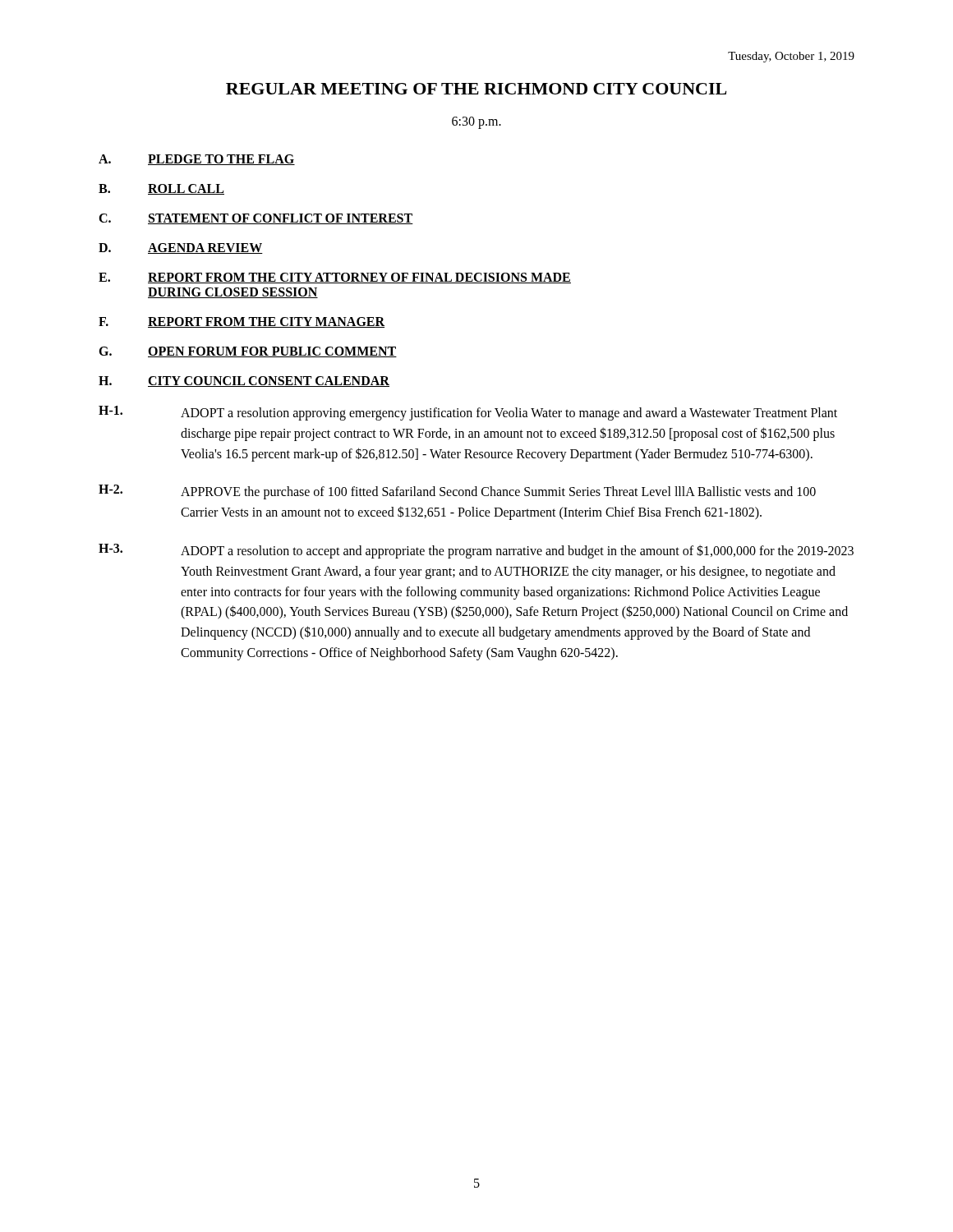
Task: Select the passage starting "6:30 p.m."
Action: (x=476, y=121)
